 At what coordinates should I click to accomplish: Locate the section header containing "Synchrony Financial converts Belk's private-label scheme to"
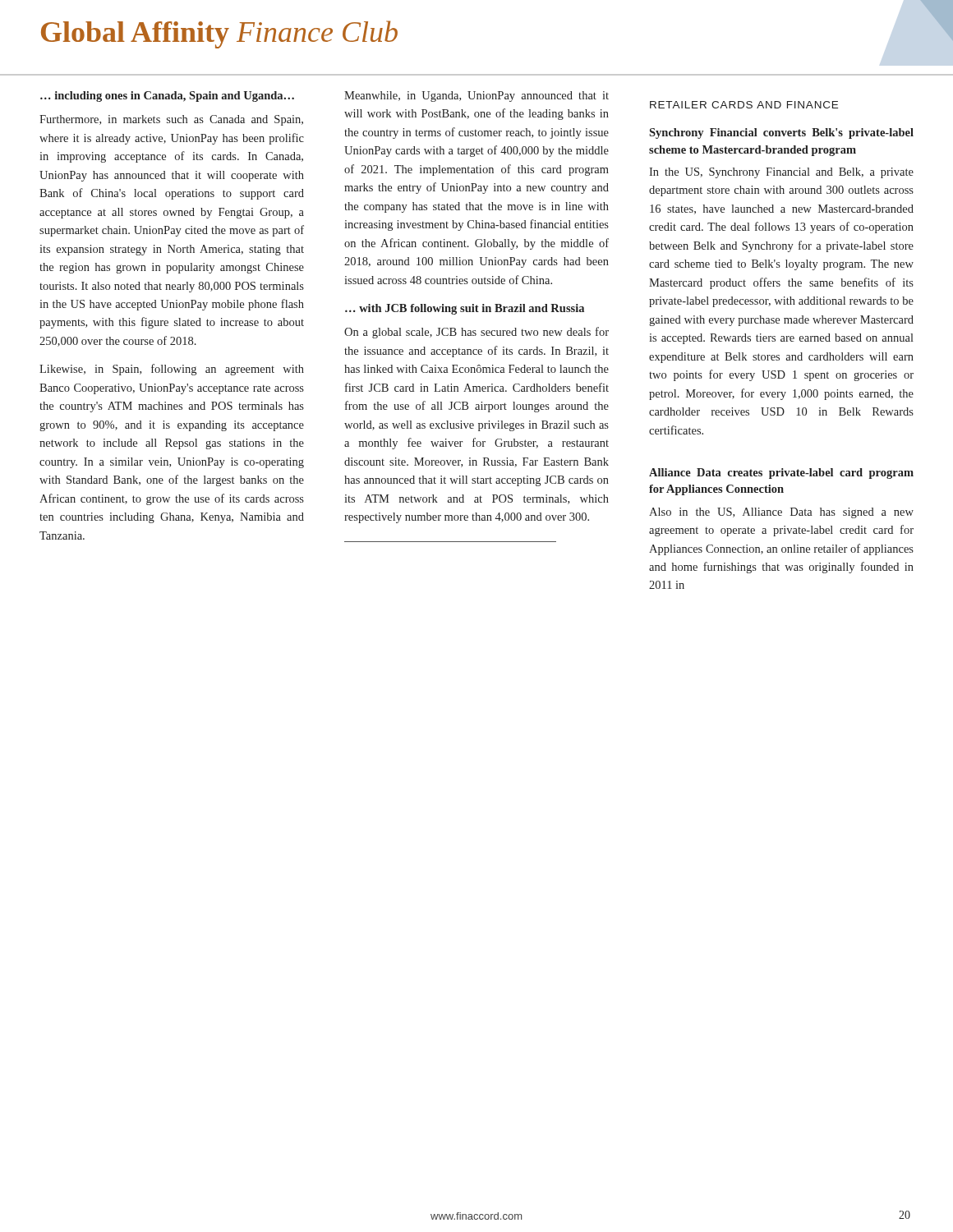(781, 141)
